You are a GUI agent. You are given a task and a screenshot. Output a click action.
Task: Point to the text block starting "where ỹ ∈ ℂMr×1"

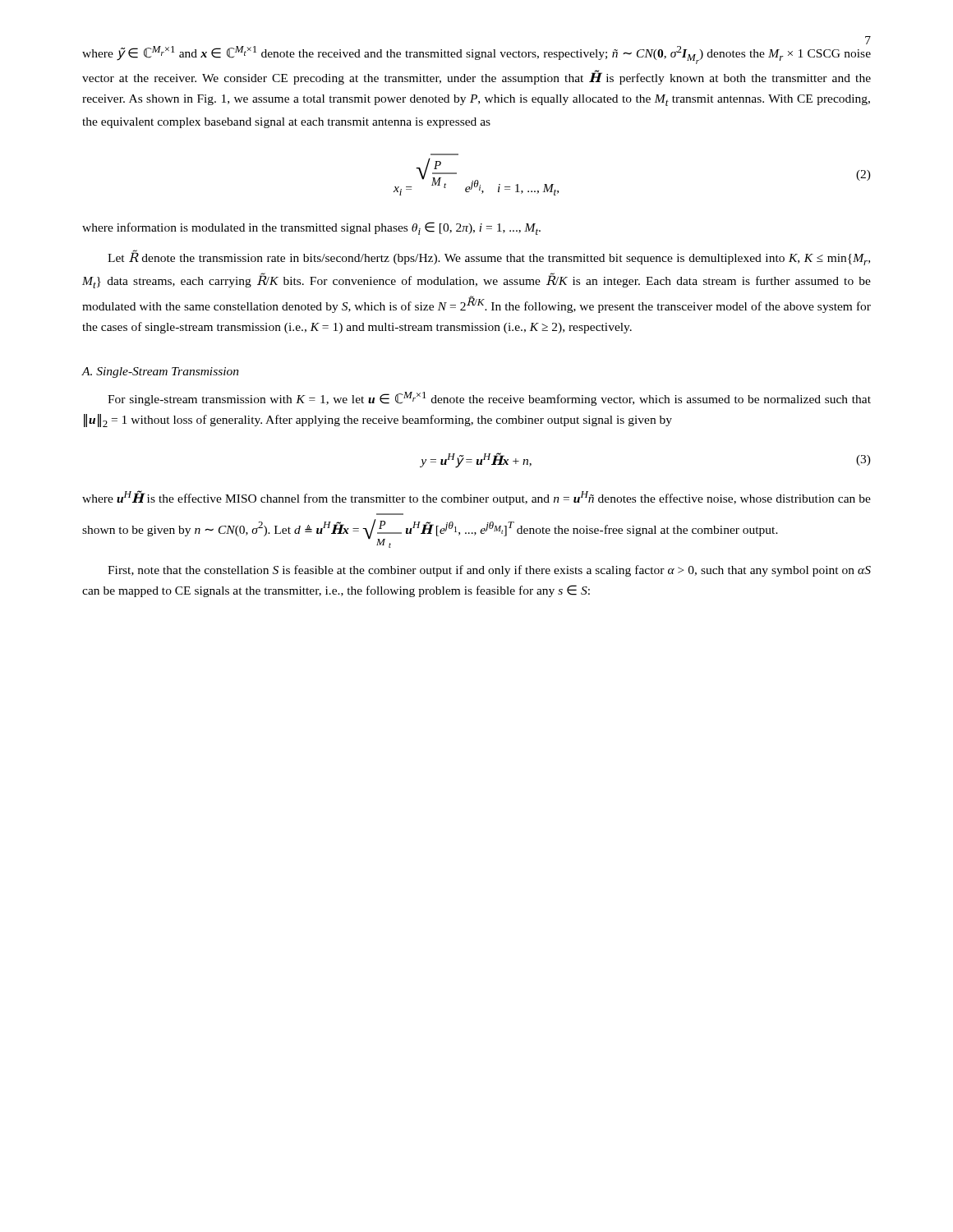476,86
